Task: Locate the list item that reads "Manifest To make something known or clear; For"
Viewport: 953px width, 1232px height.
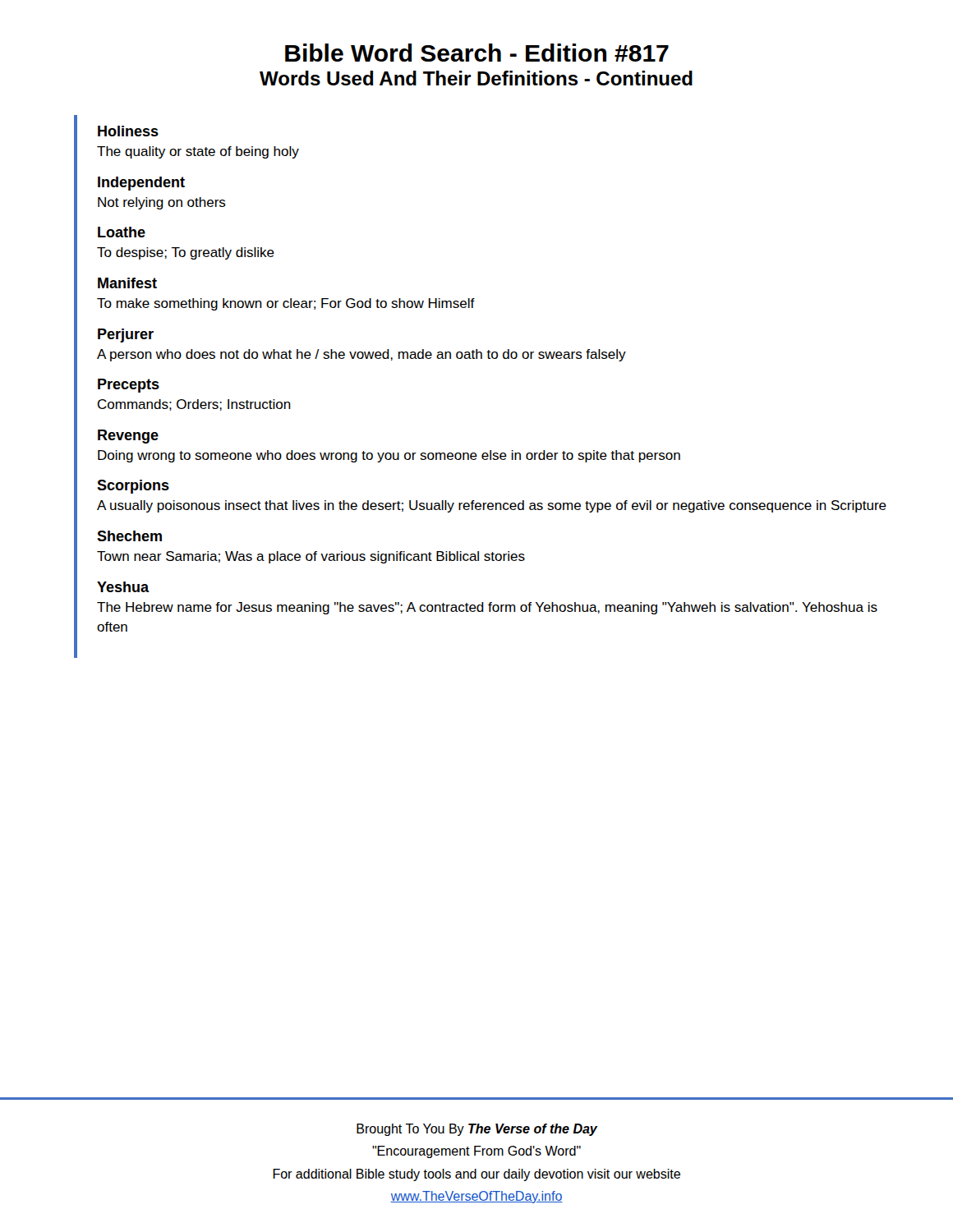Action: [x=127, y=283]
